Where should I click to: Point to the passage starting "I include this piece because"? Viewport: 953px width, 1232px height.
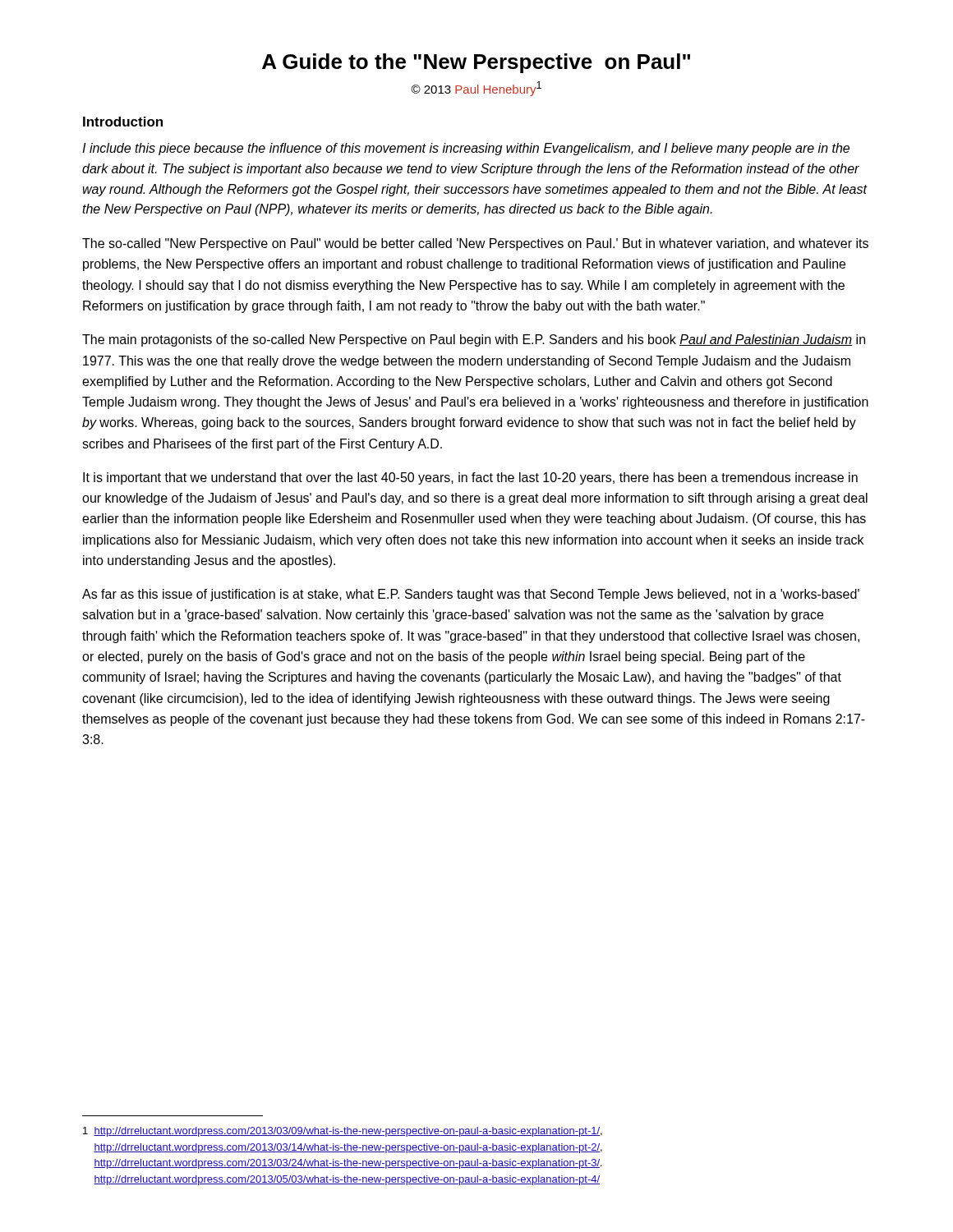(474, 179)
